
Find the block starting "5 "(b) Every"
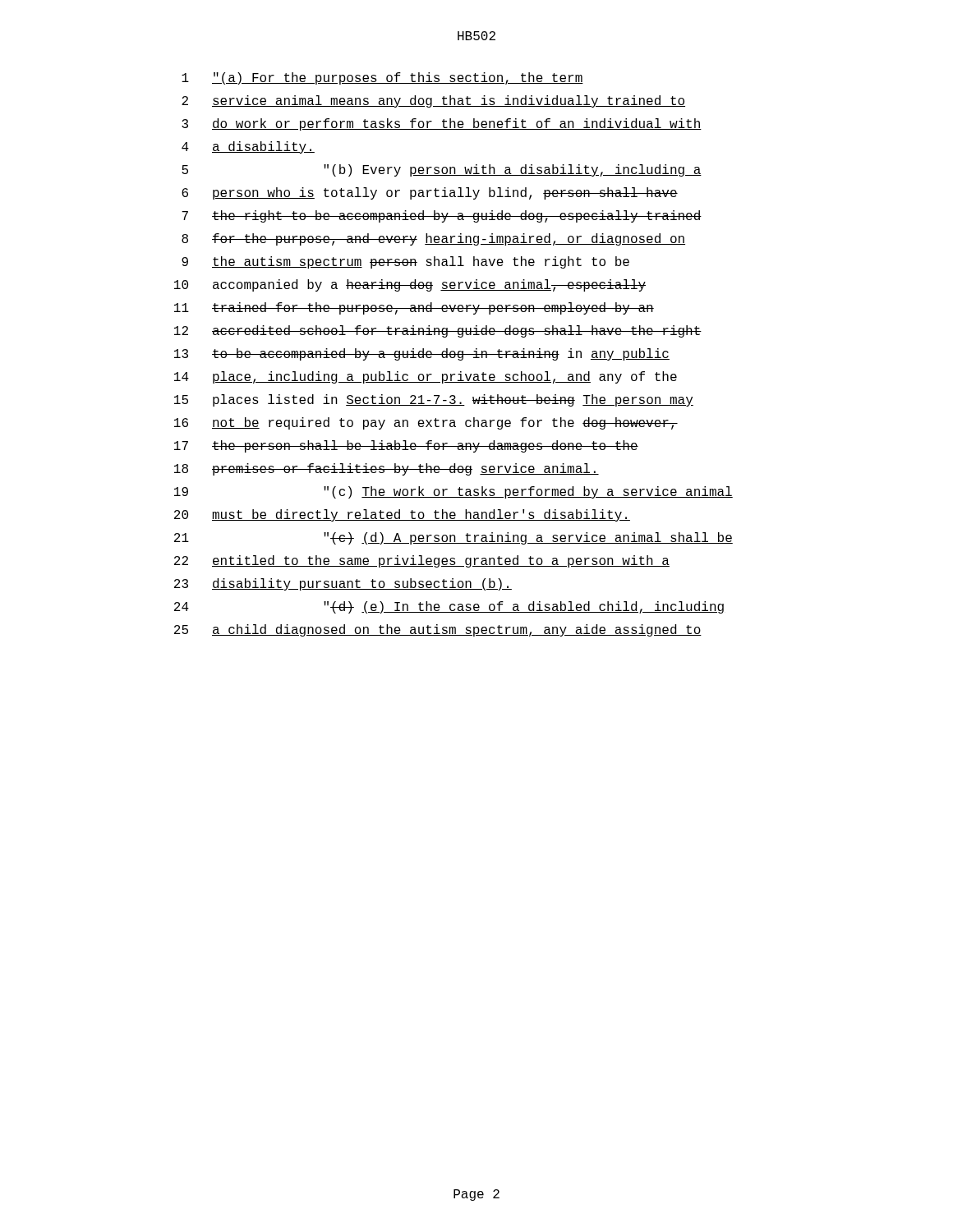tap(476, 171)
